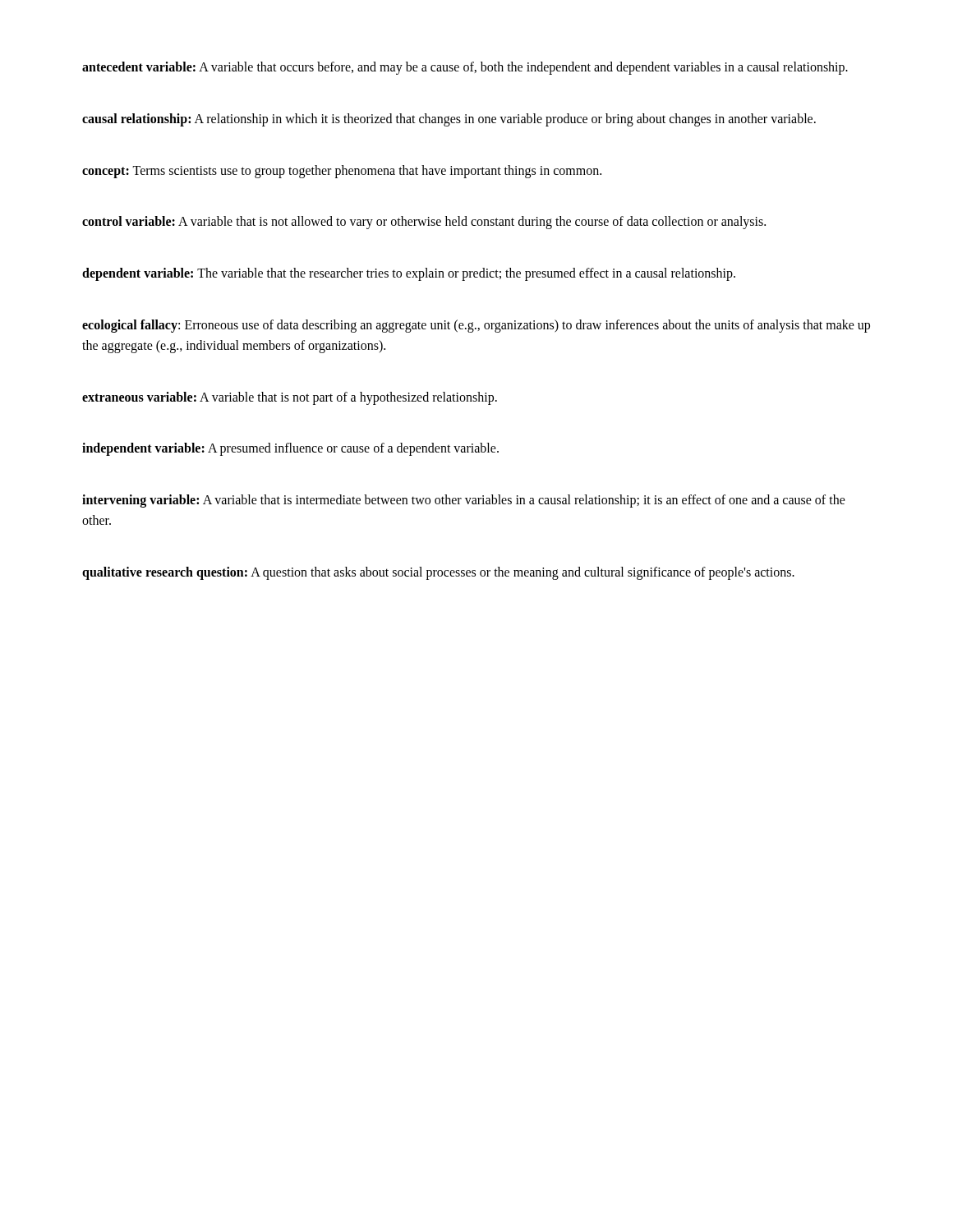The image size is (953, 1232).
Task: Locate the text block containing "intervening variable: A variable that is"
Action: 476,511
